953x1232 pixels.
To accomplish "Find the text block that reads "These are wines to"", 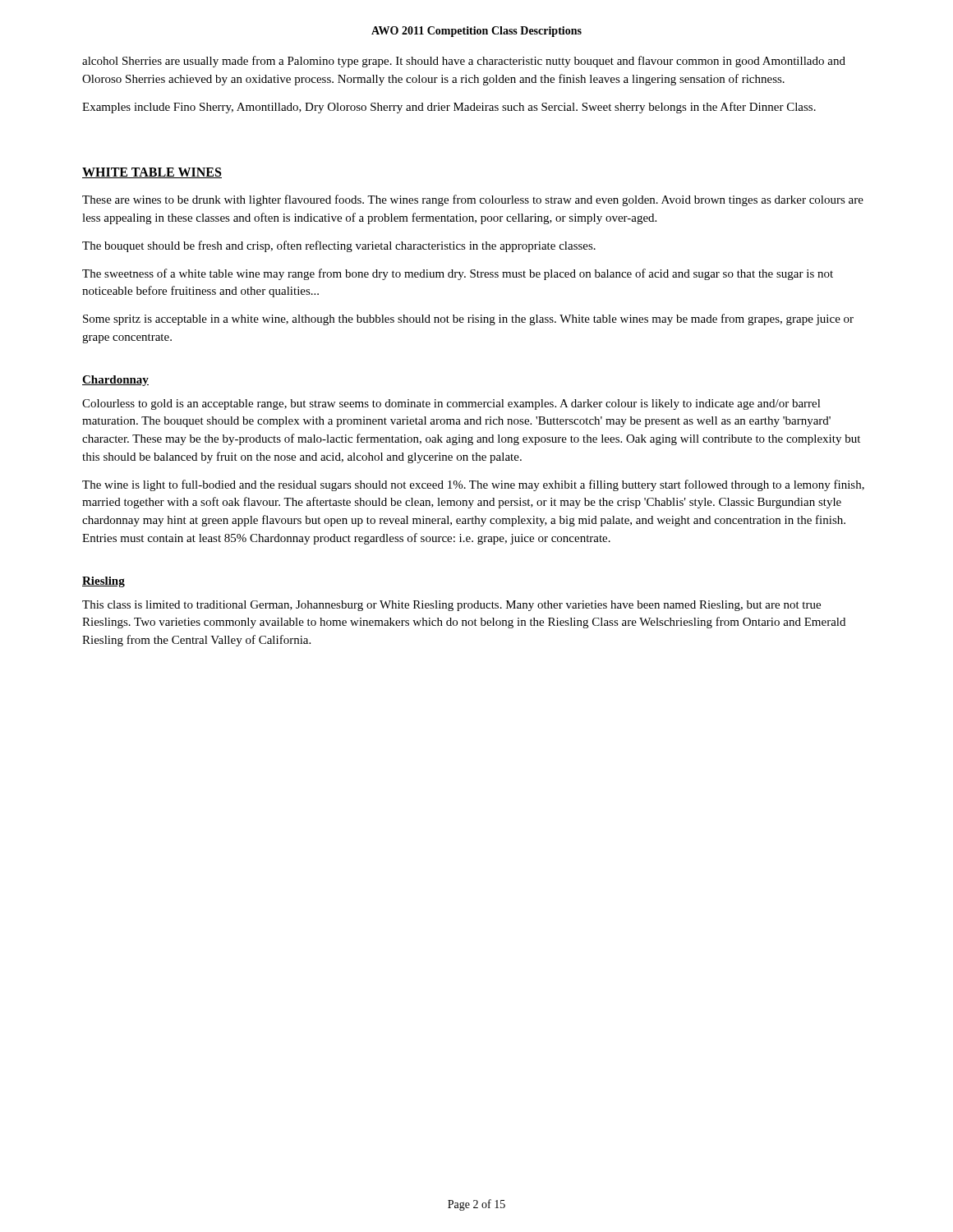I will click(476, 209).
